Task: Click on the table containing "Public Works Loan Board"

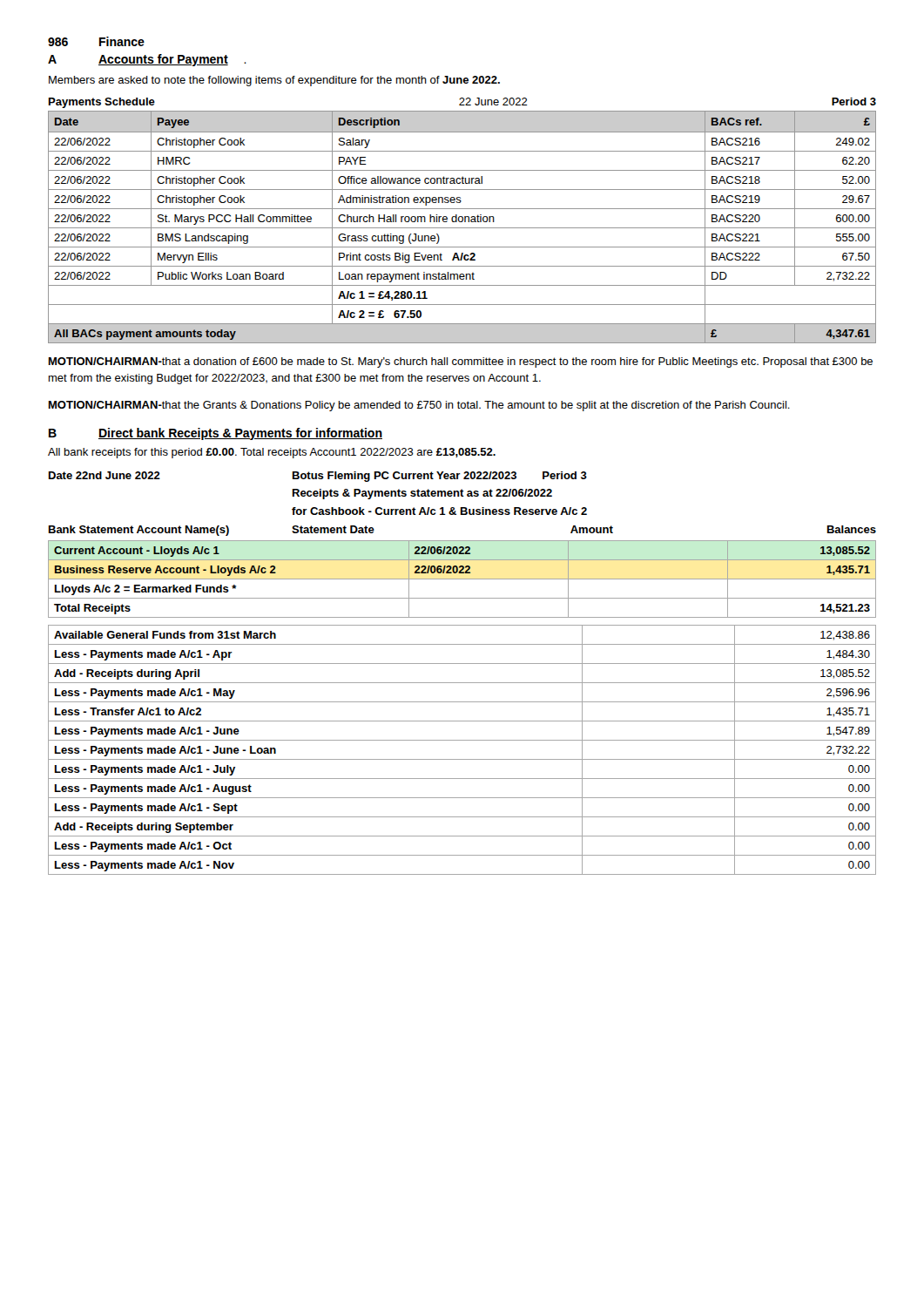Action: [462, 227]
